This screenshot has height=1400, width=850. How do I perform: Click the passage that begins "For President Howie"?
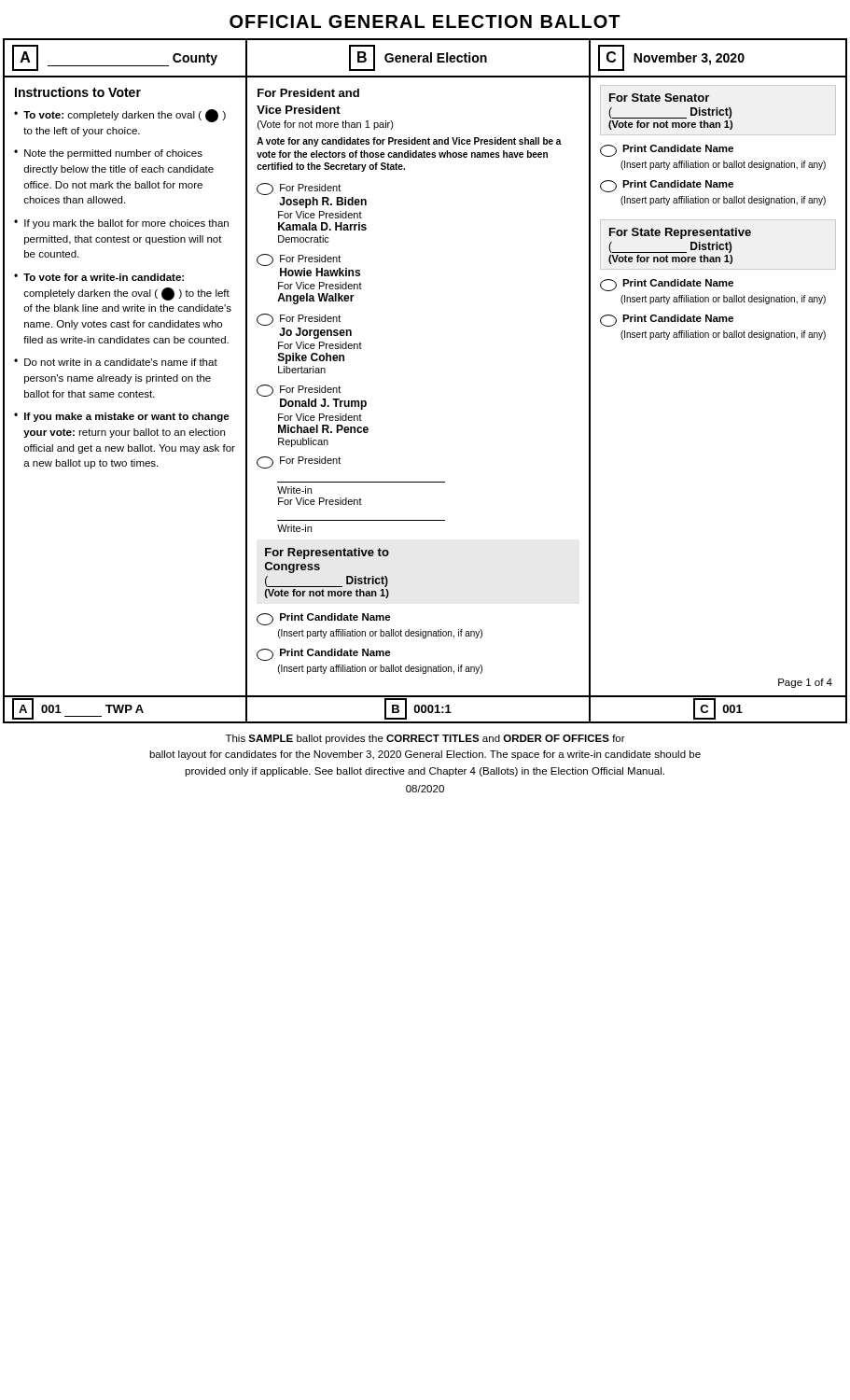pyautogui.click(x=299, y=260)
